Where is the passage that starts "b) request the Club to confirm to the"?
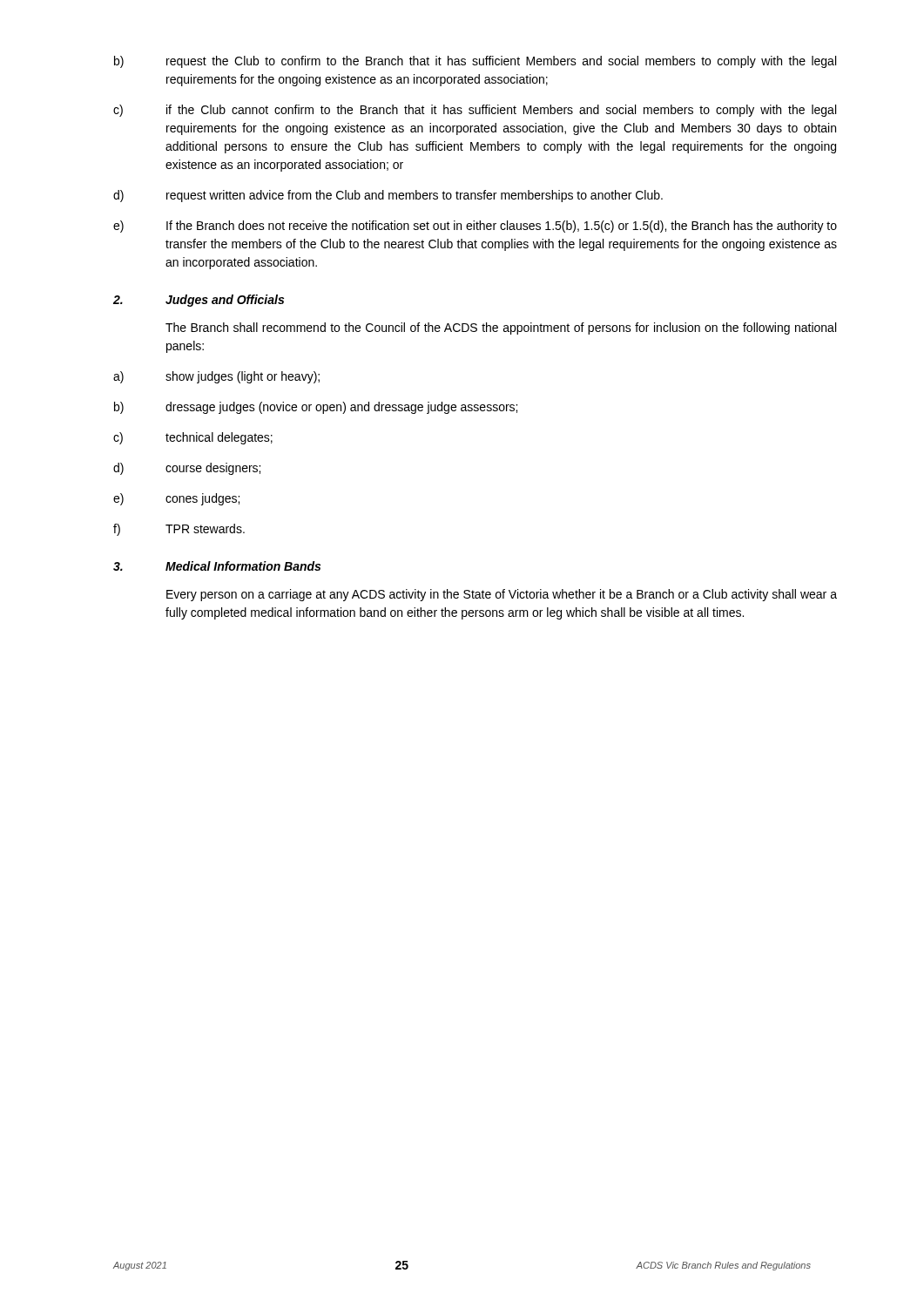The height and width of the screenshot is (1307, 924). point(475,71)
